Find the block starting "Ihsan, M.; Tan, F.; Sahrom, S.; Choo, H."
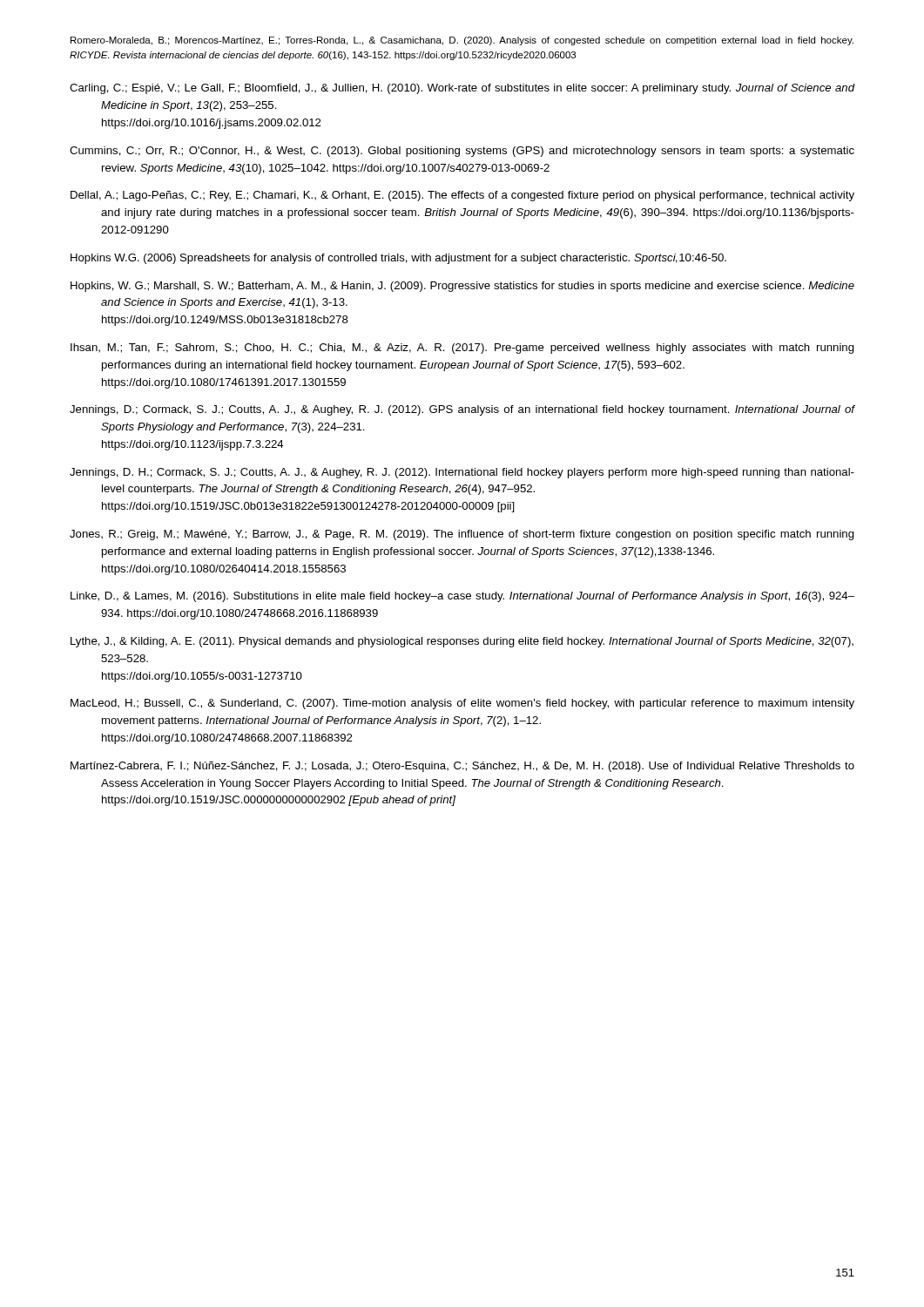 [x=462, y=364]
